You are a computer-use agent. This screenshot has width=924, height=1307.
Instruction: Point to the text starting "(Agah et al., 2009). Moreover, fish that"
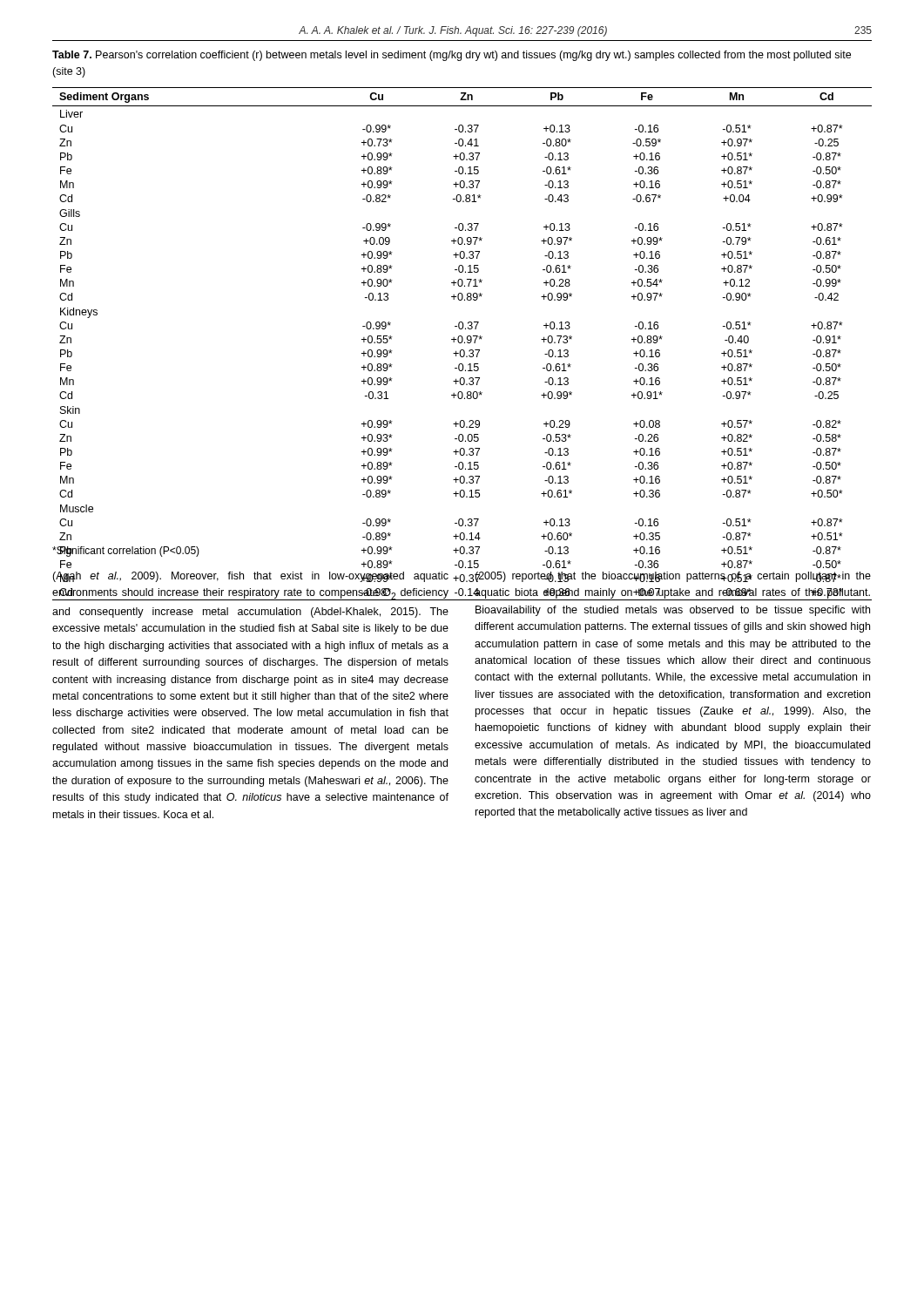click(250, 695)
